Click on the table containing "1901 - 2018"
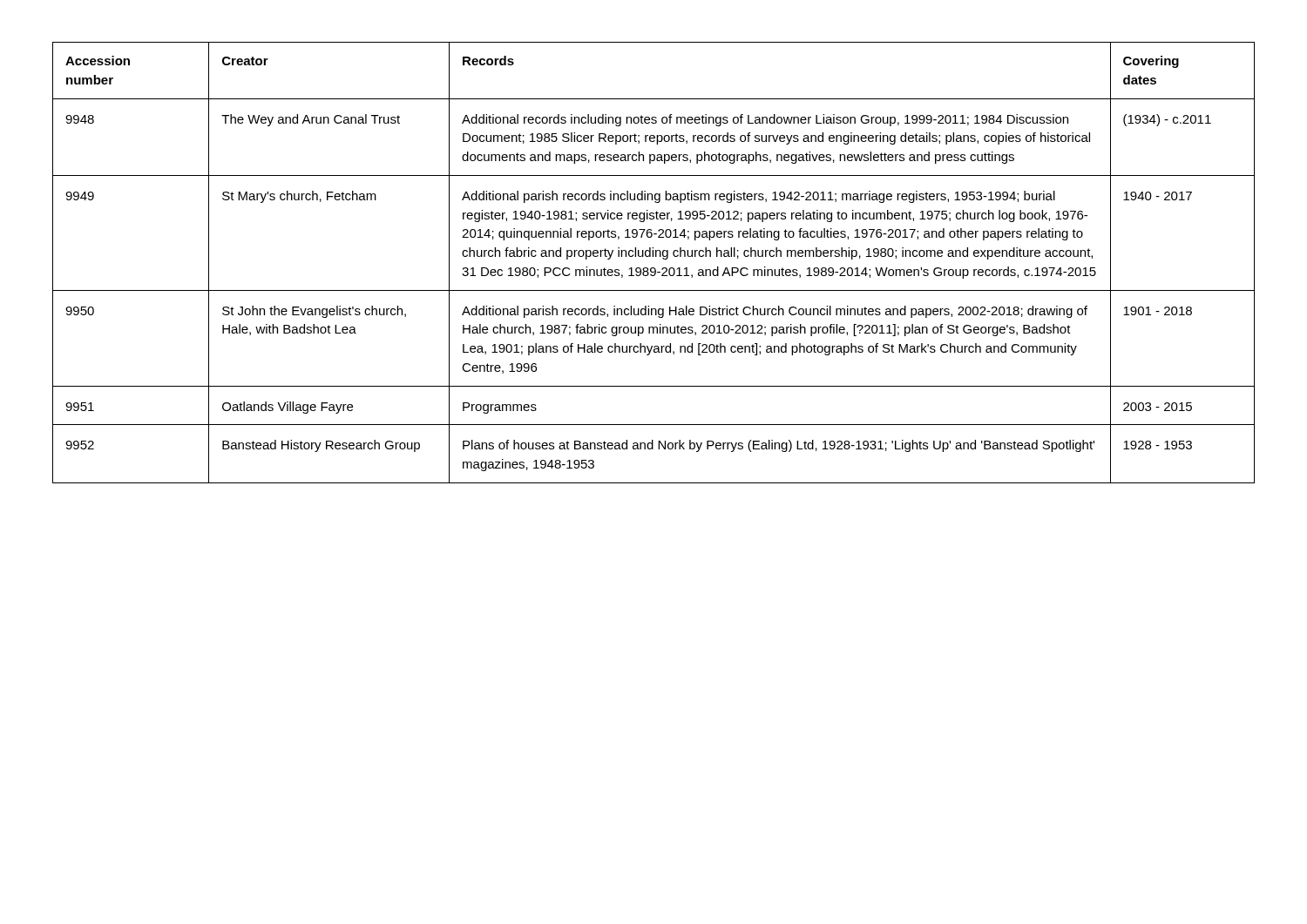 (x=654, y=262)
